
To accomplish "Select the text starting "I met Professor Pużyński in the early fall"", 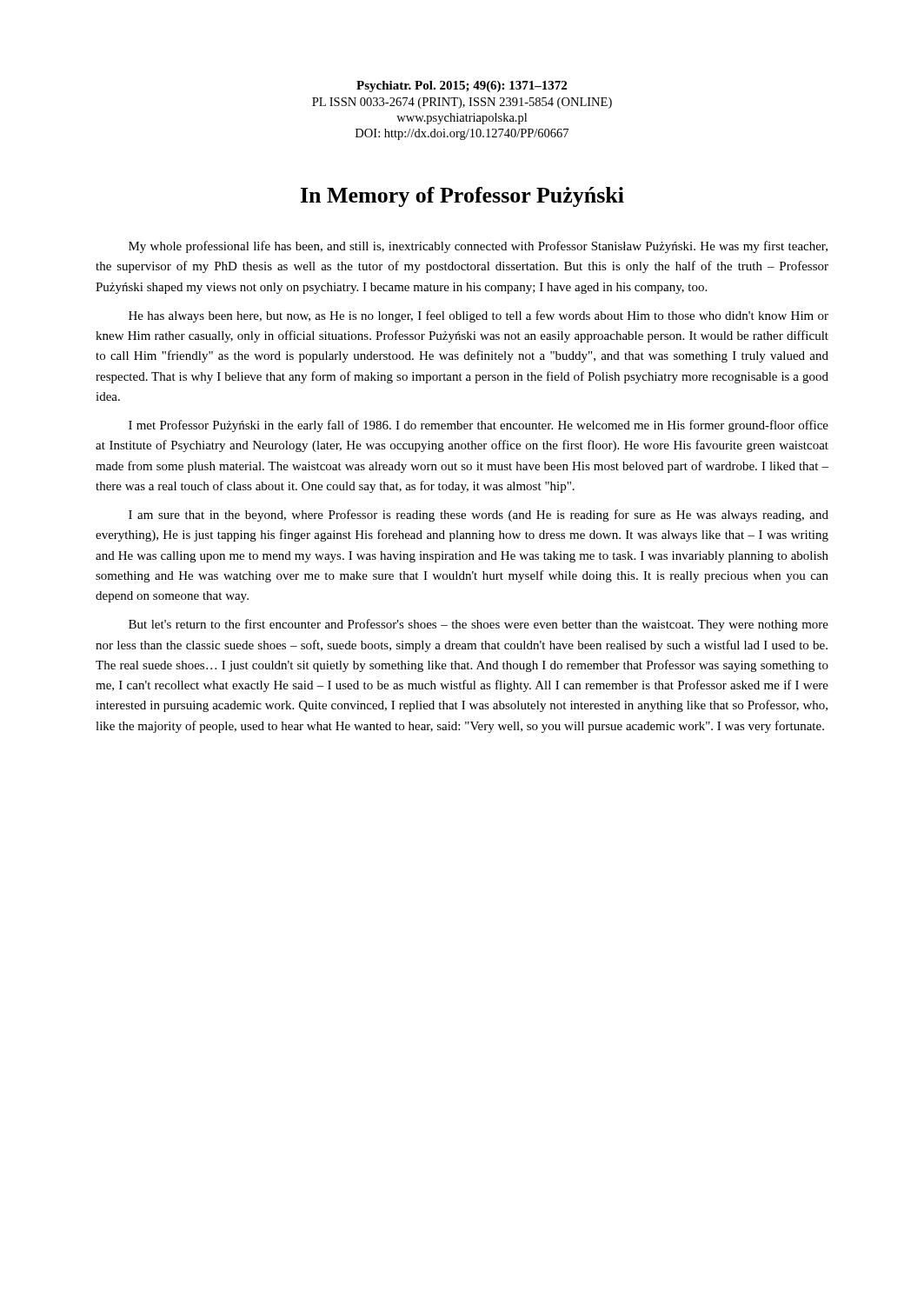I will [462, 455].
